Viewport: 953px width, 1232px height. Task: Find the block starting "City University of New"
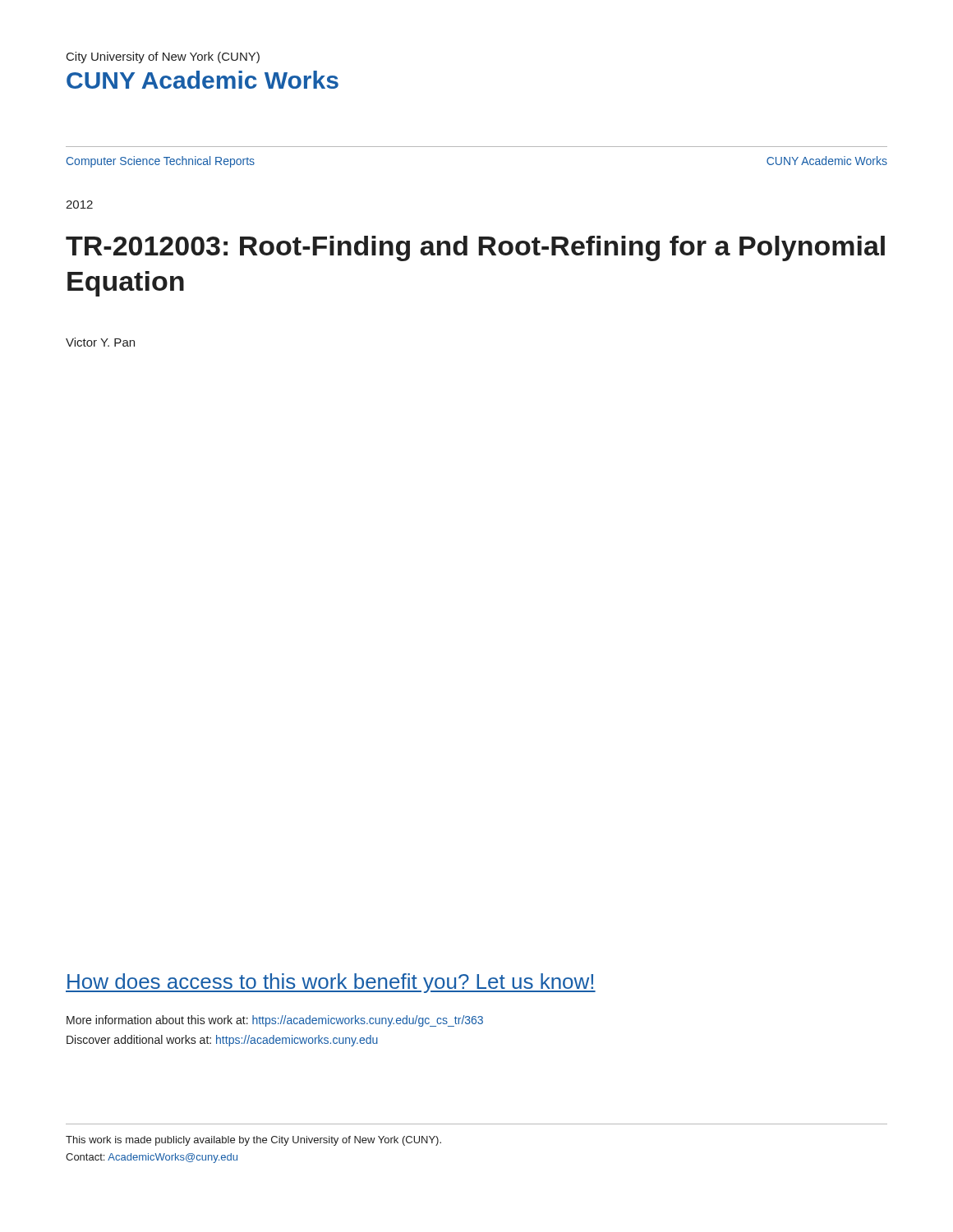click(163, 56)
